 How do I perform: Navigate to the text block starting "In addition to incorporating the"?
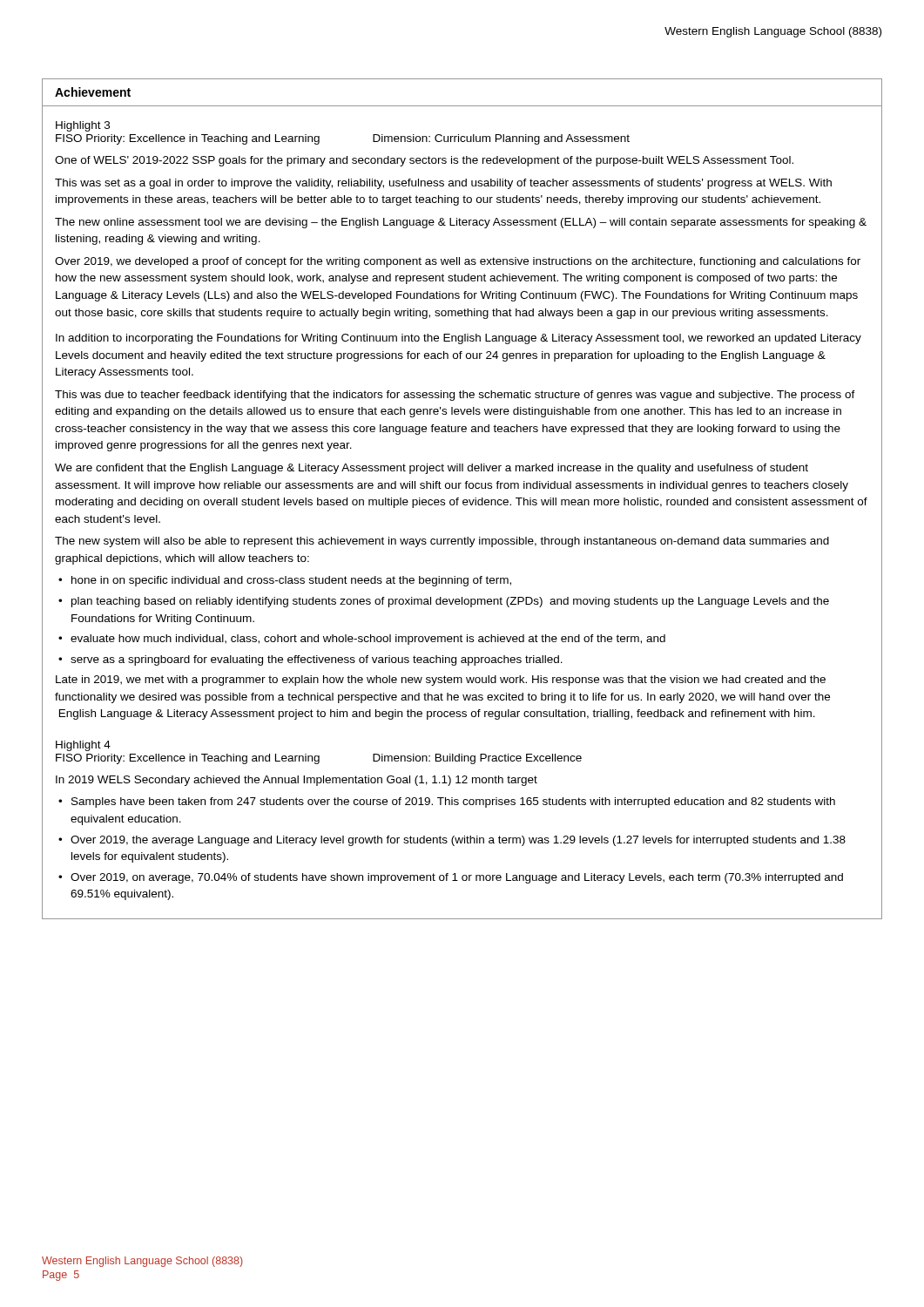coord(458,355)
